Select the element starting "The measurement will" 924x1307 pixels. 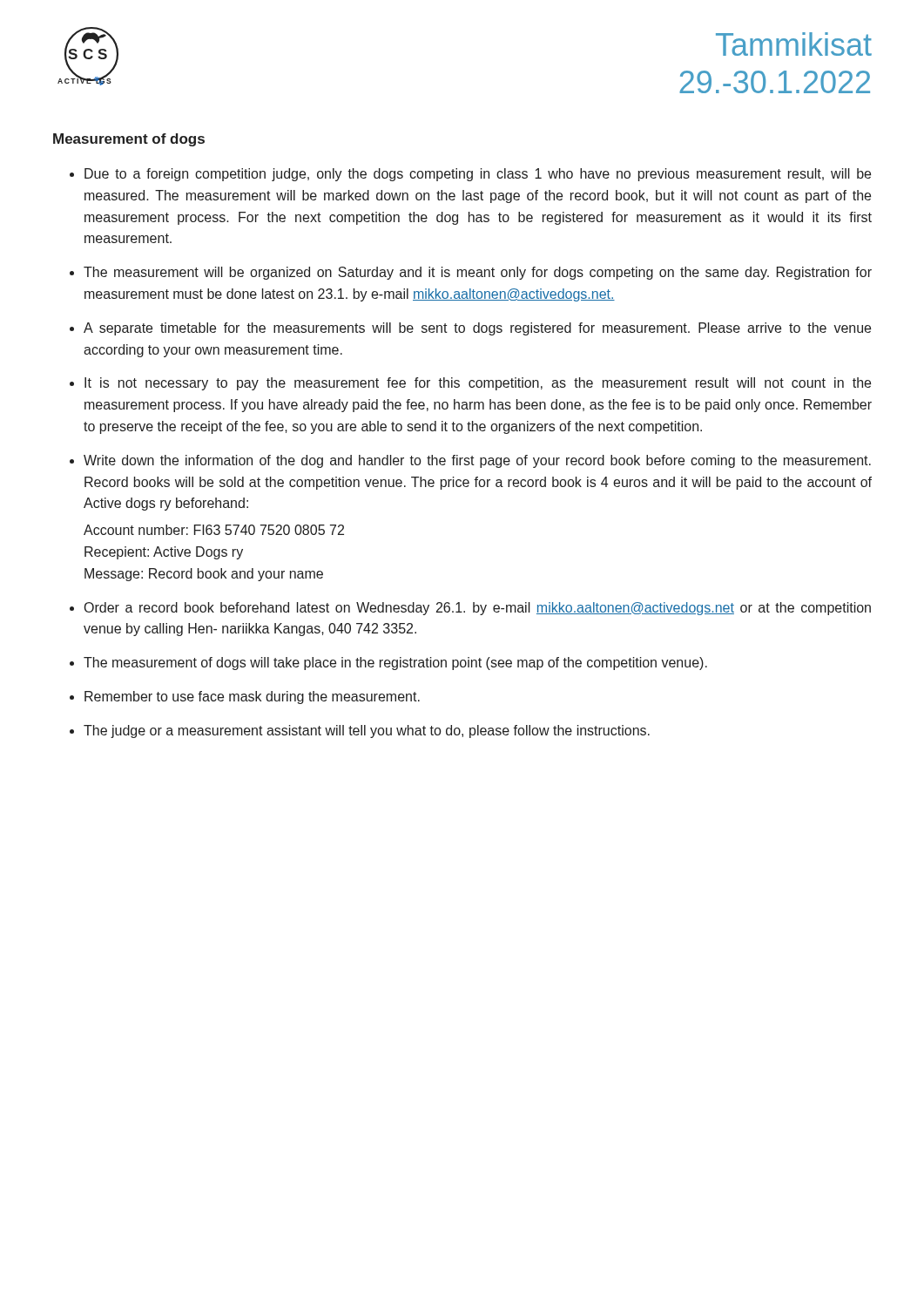pyautogui.click(x=478, y=283)
